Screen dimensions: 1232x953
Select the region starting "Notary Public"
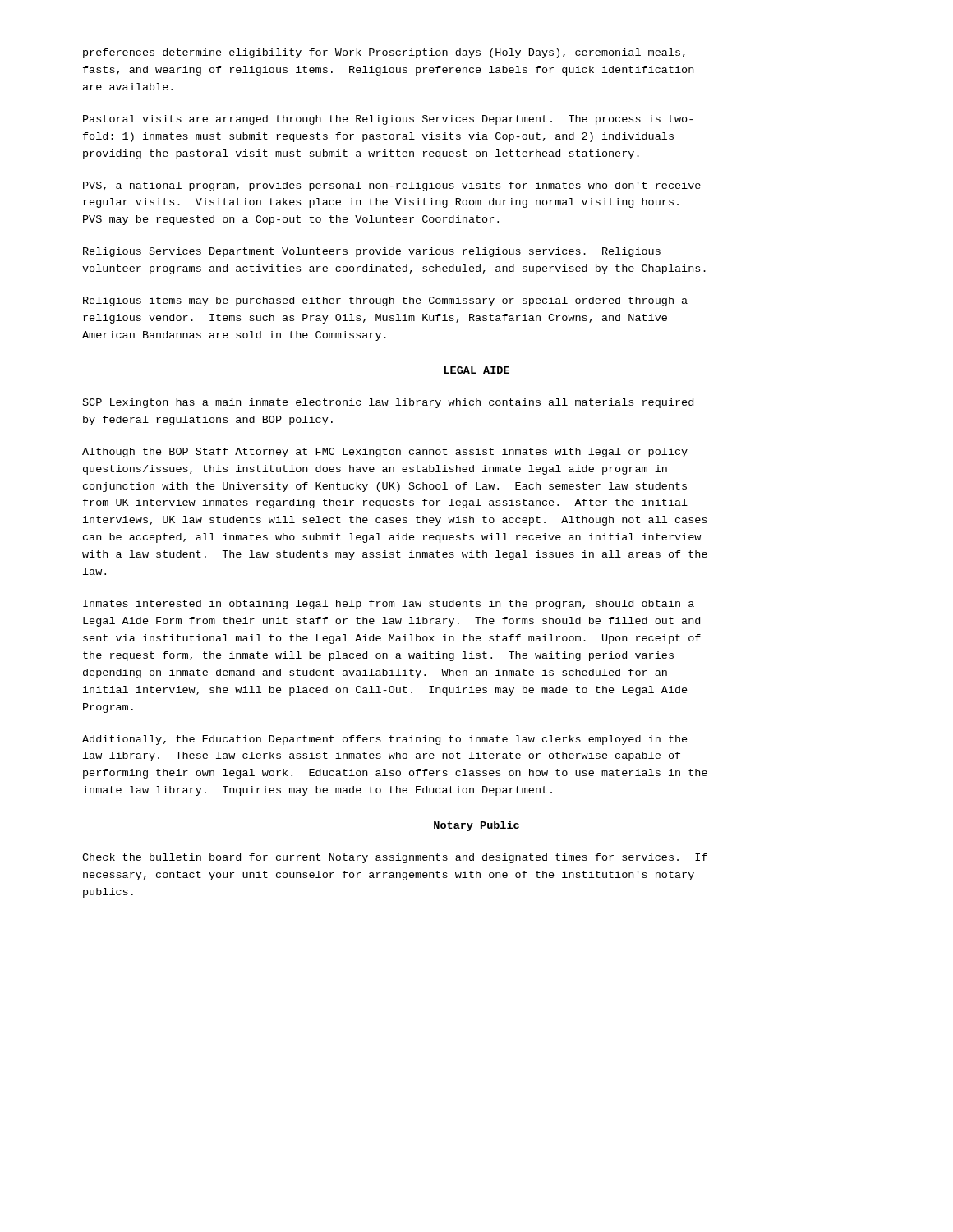pyautogui.click(x=476, y=826)
